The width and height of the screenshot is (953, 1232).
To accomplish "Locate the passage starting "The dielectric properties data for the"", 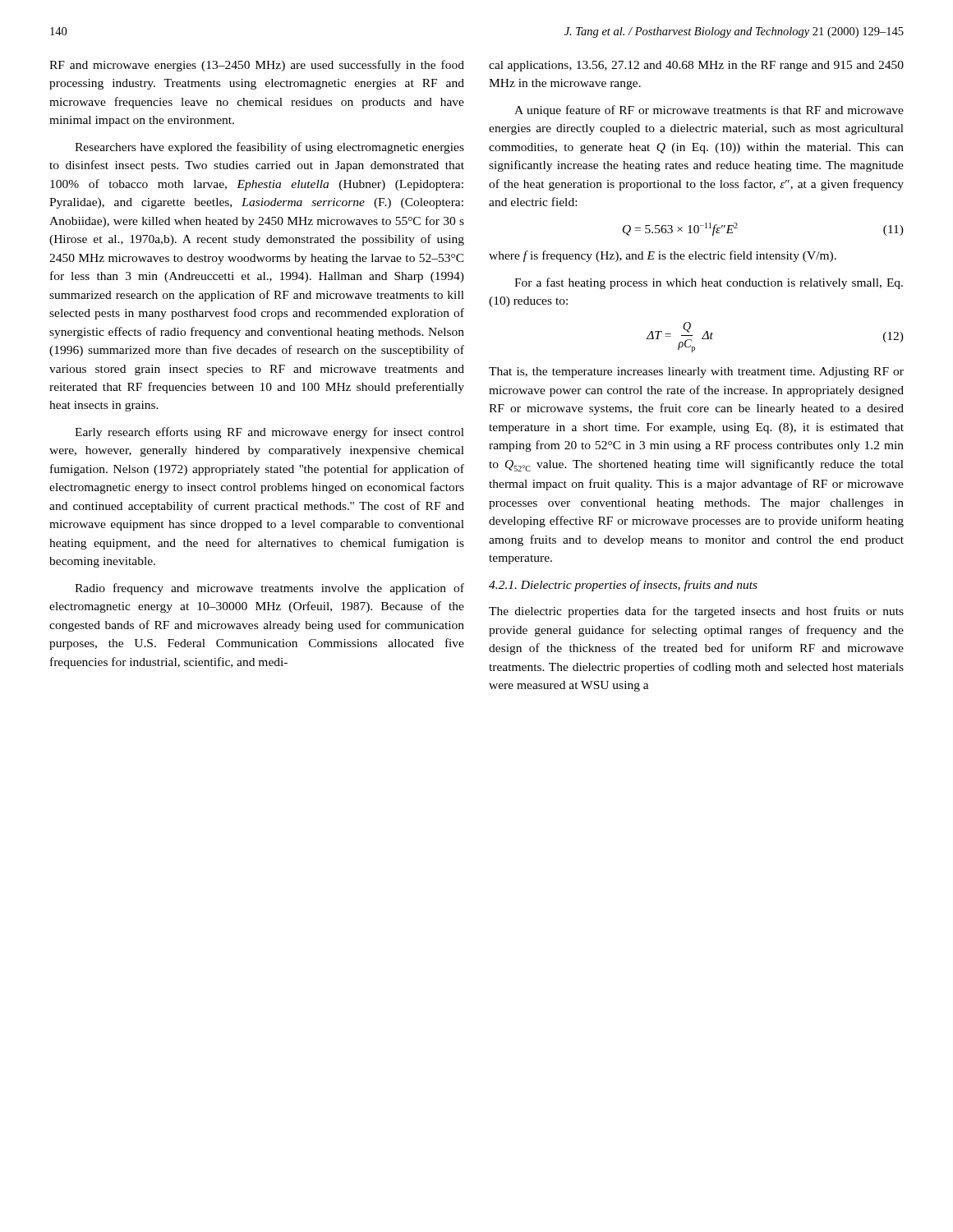I will [696, 648].
